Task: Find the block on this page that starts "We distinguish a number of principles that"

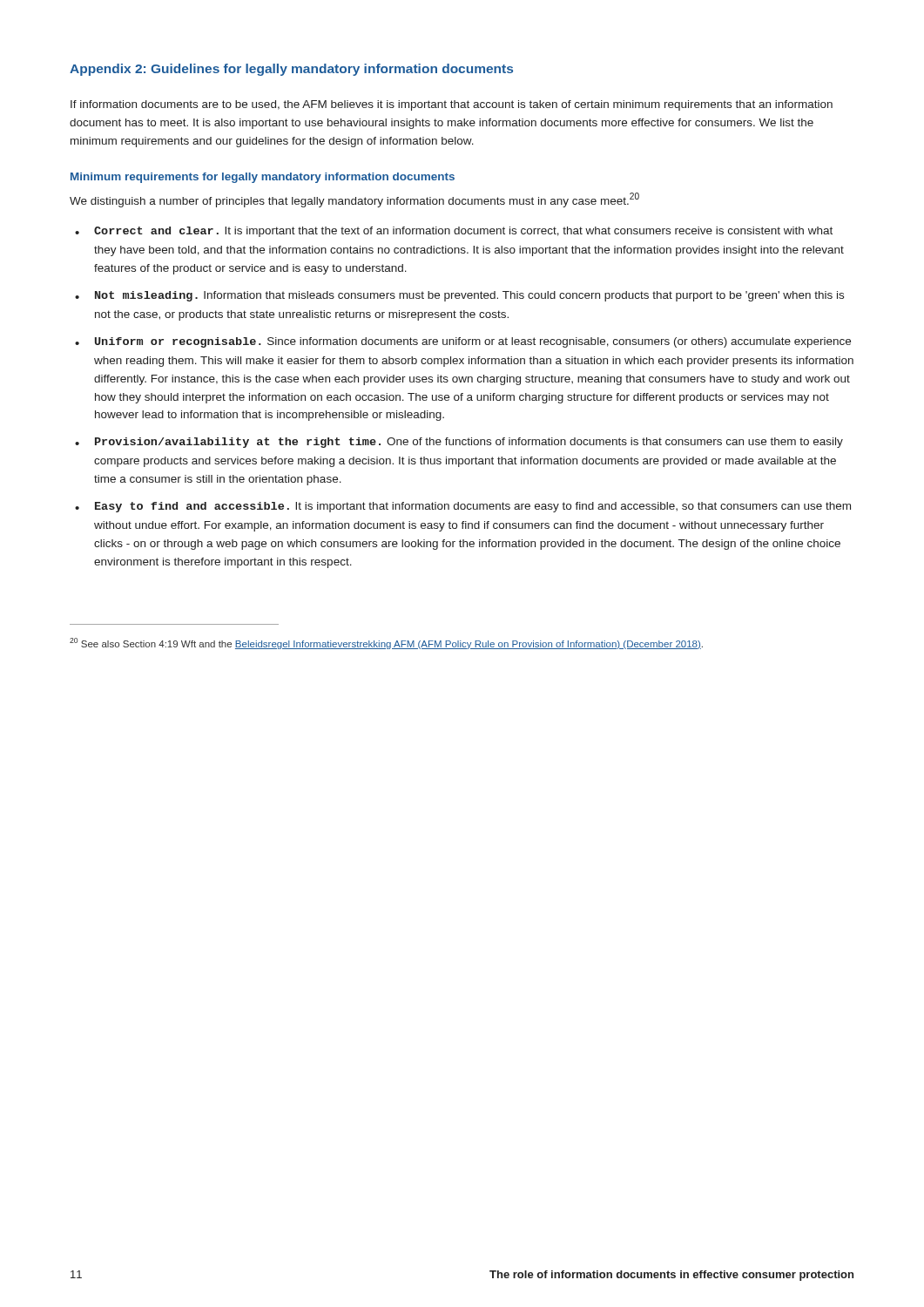Action: tap(354, 199)
